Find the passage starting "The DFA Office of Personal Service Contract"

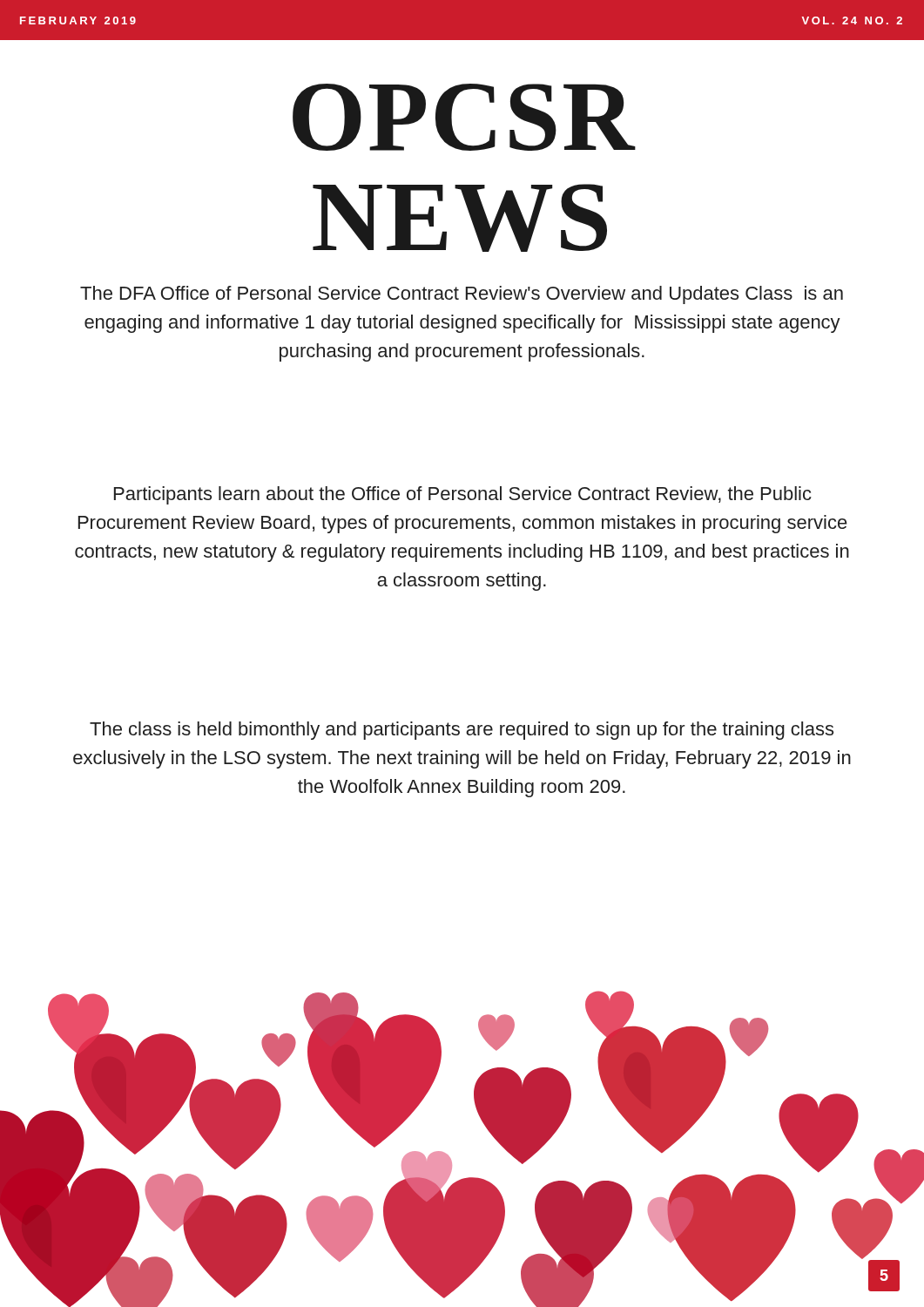[x=462, y=322]
